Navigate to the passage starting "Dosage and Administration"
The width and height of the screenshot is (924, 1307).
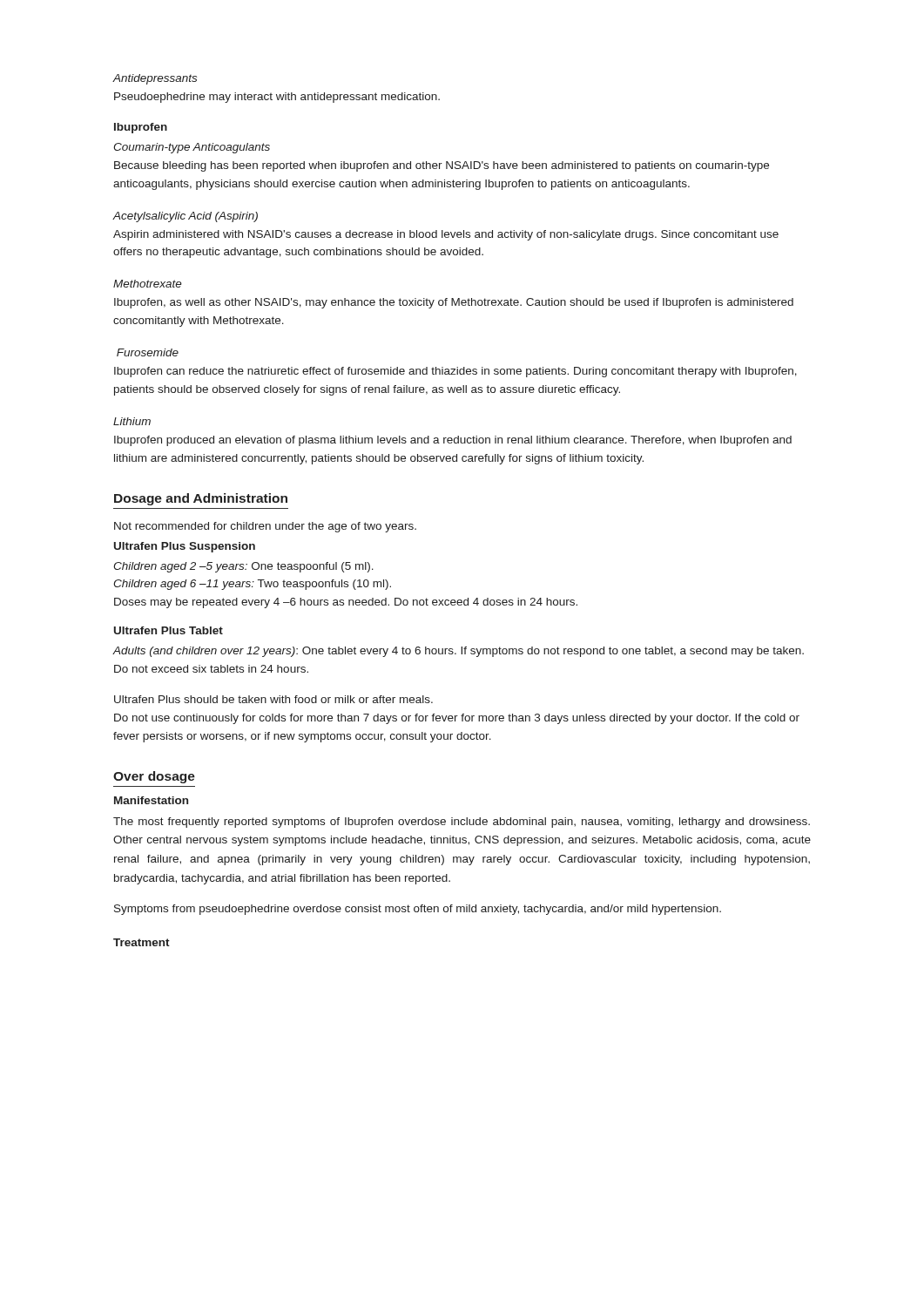coord(201,498)
